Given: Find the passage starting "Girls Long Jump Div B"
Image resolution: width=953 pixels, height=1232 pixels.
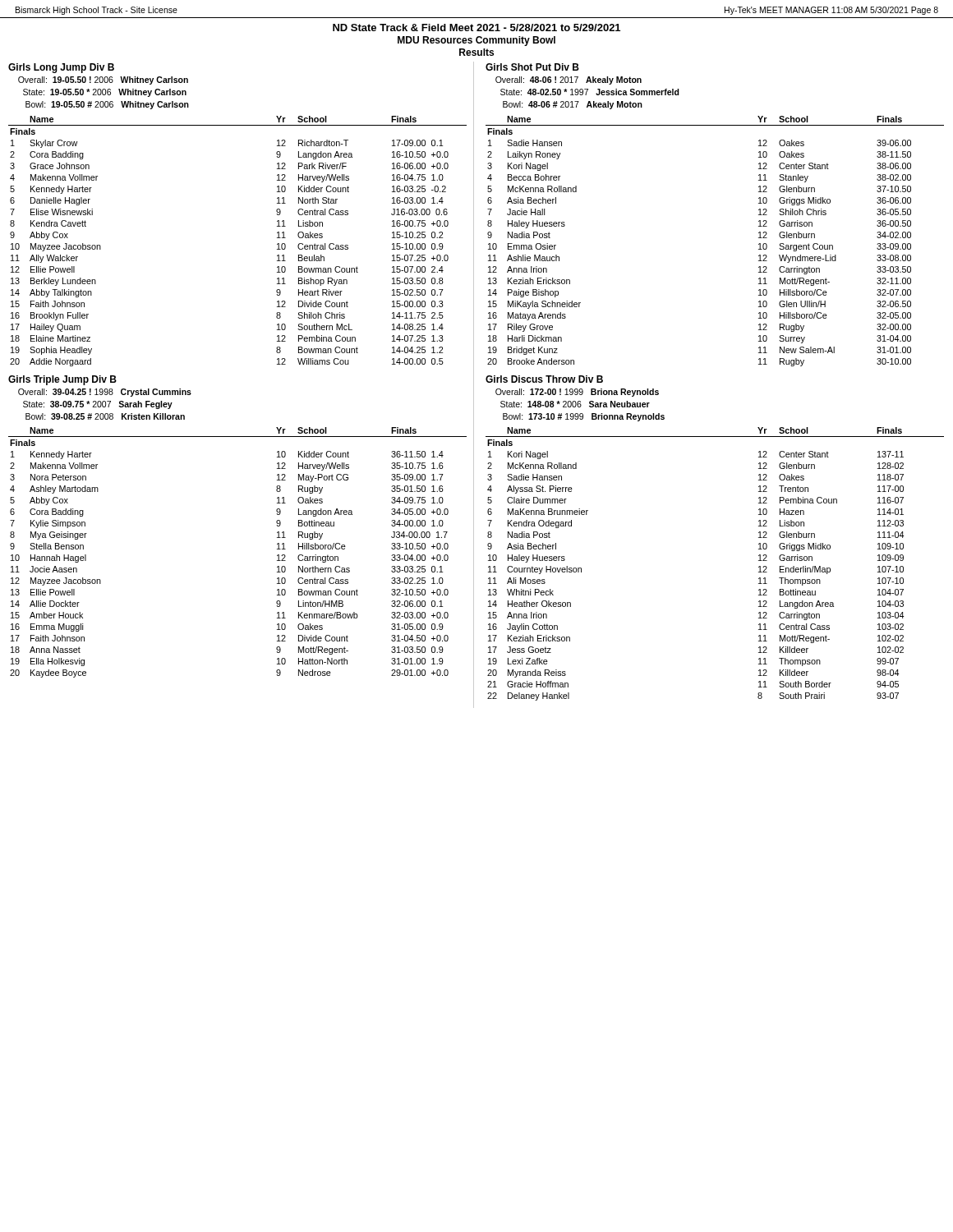Looking at the screenshot, I should [61, 67].
